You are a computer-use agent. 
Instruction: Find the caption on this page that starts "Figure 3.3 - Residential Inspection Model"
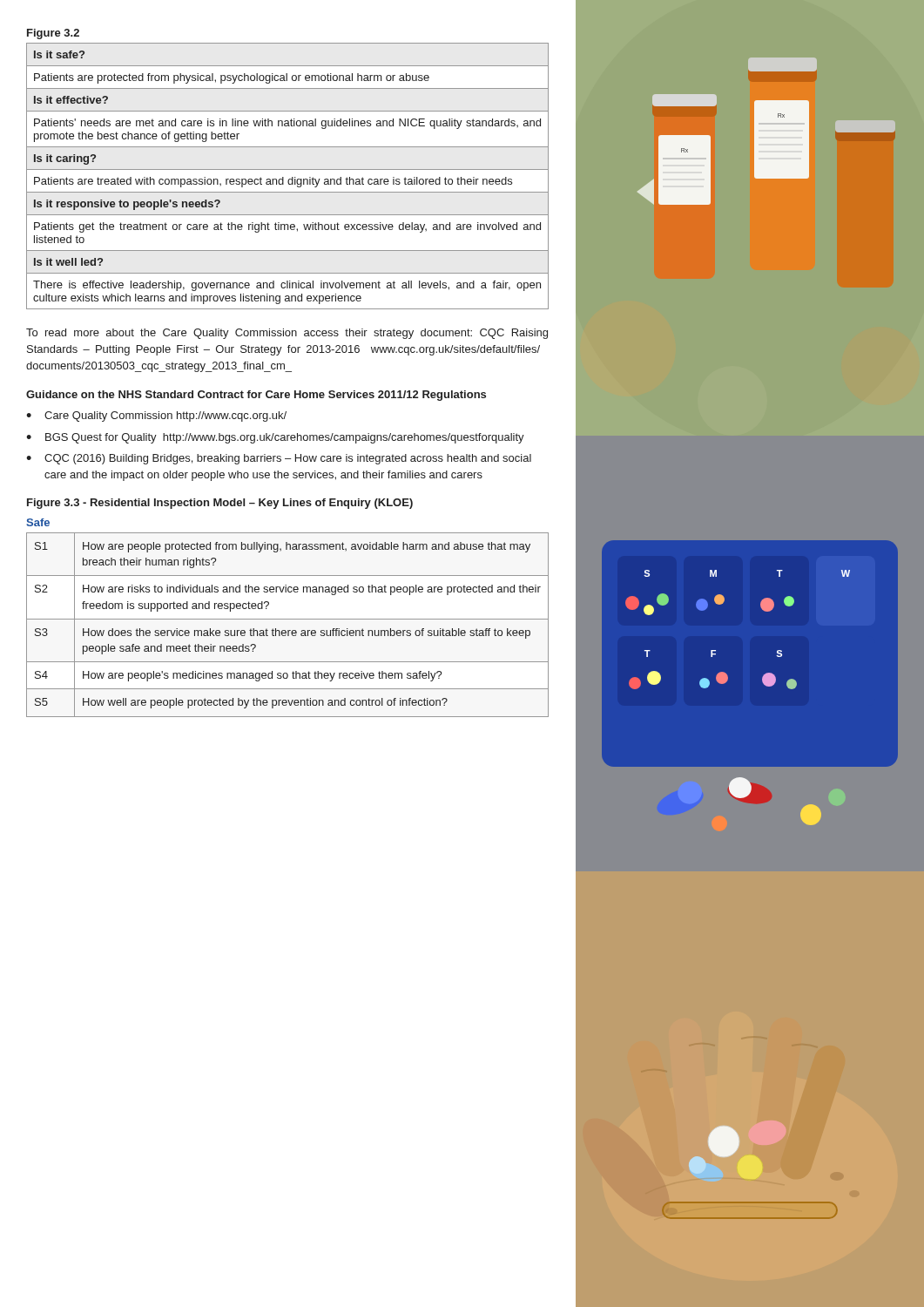pyautogui.click(x=220, y=502)
